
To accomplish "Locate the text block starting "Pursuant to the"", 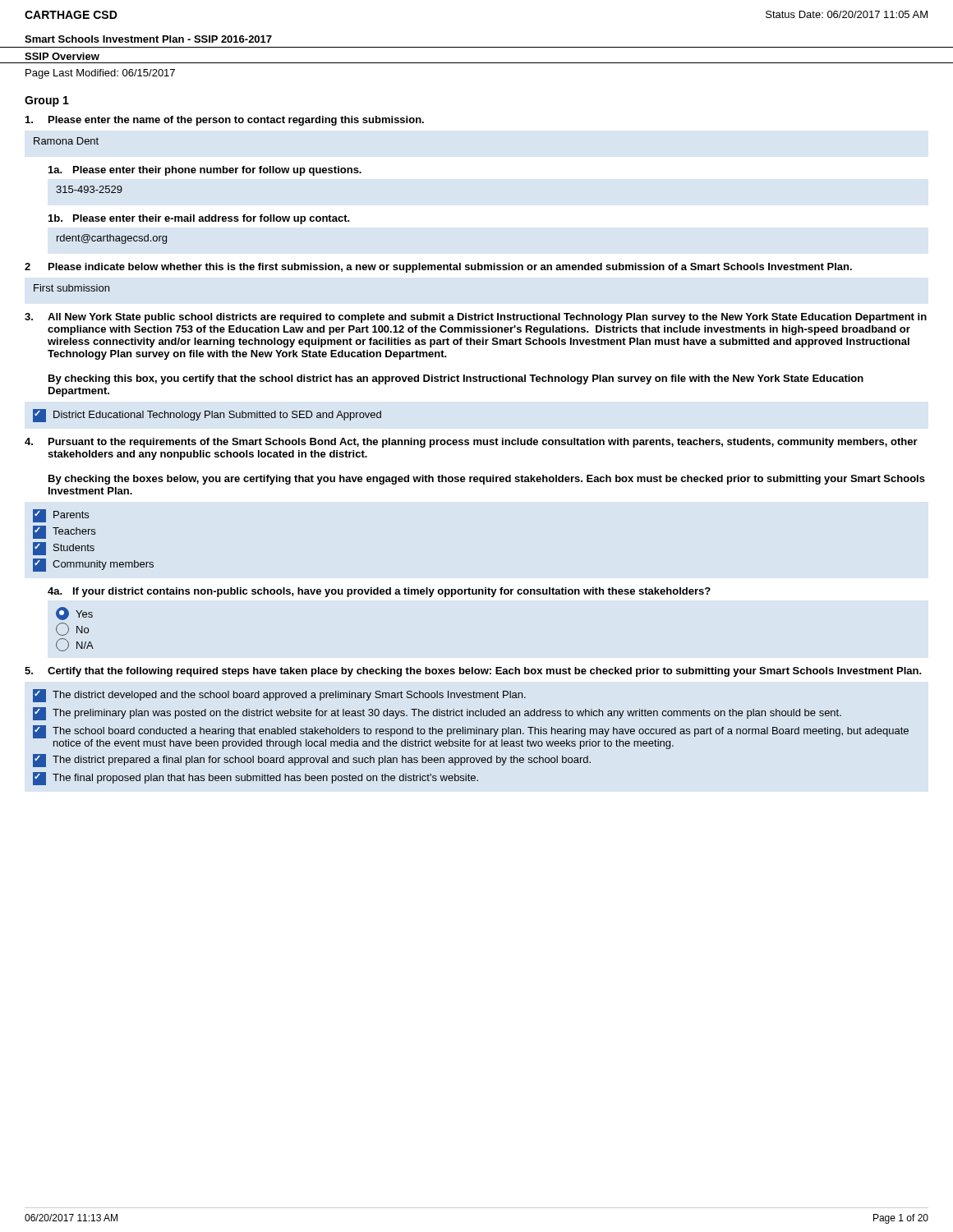I will pos(476,466).
